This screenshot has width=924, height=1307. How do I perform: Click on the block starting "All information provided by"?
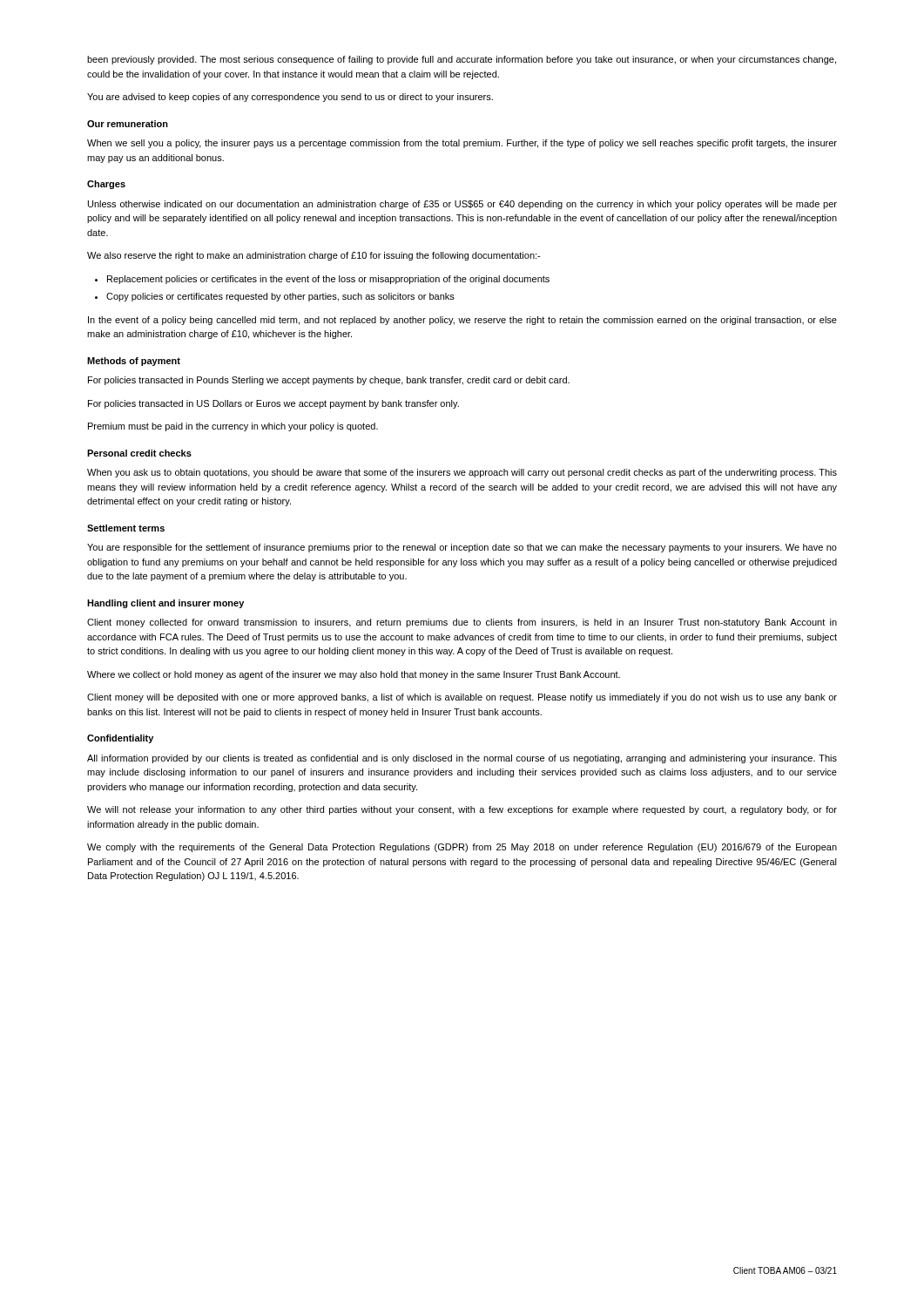(x=462, y=772)
